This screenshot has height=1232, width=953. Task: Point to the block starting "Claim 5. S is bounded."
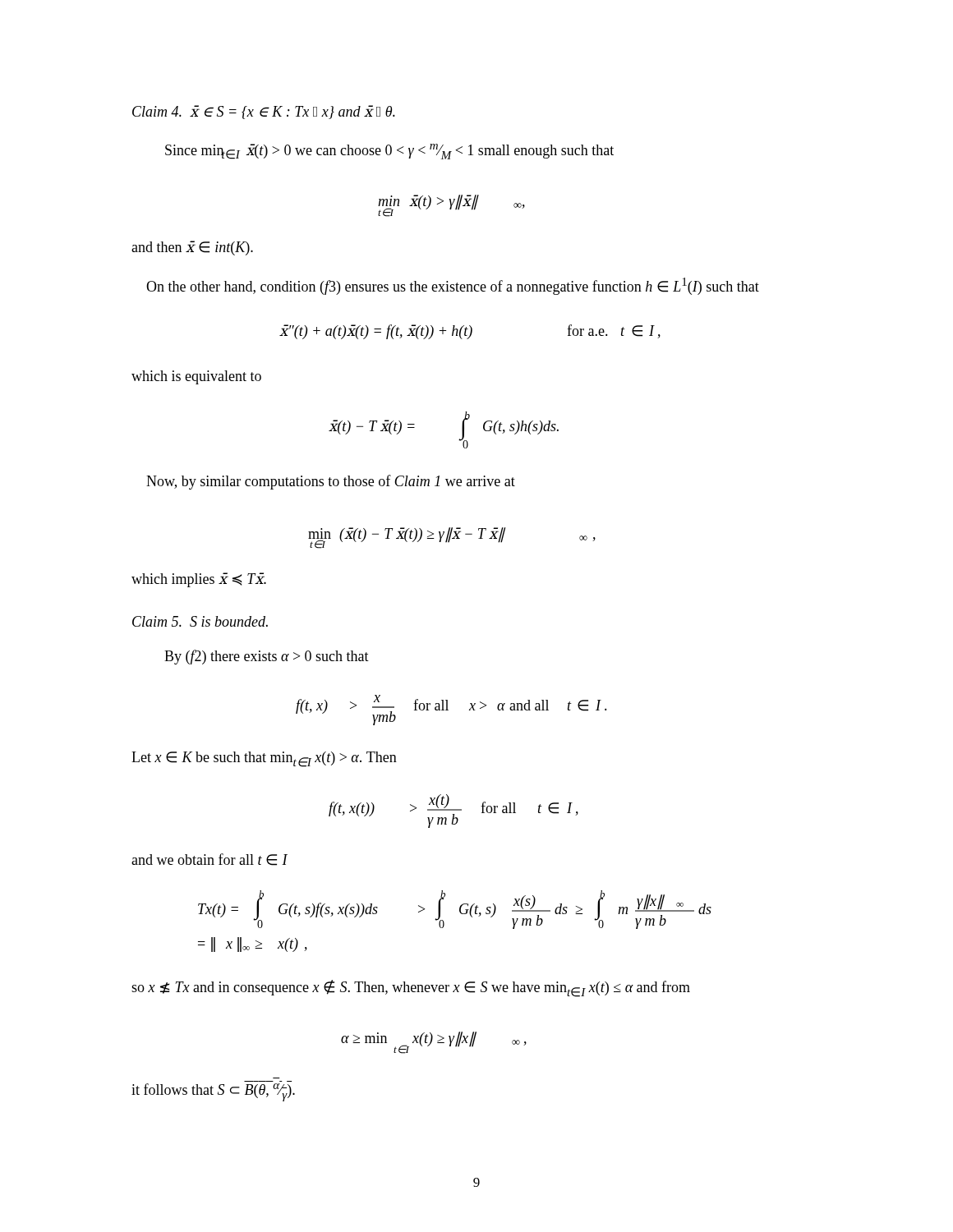coord(200,621)
